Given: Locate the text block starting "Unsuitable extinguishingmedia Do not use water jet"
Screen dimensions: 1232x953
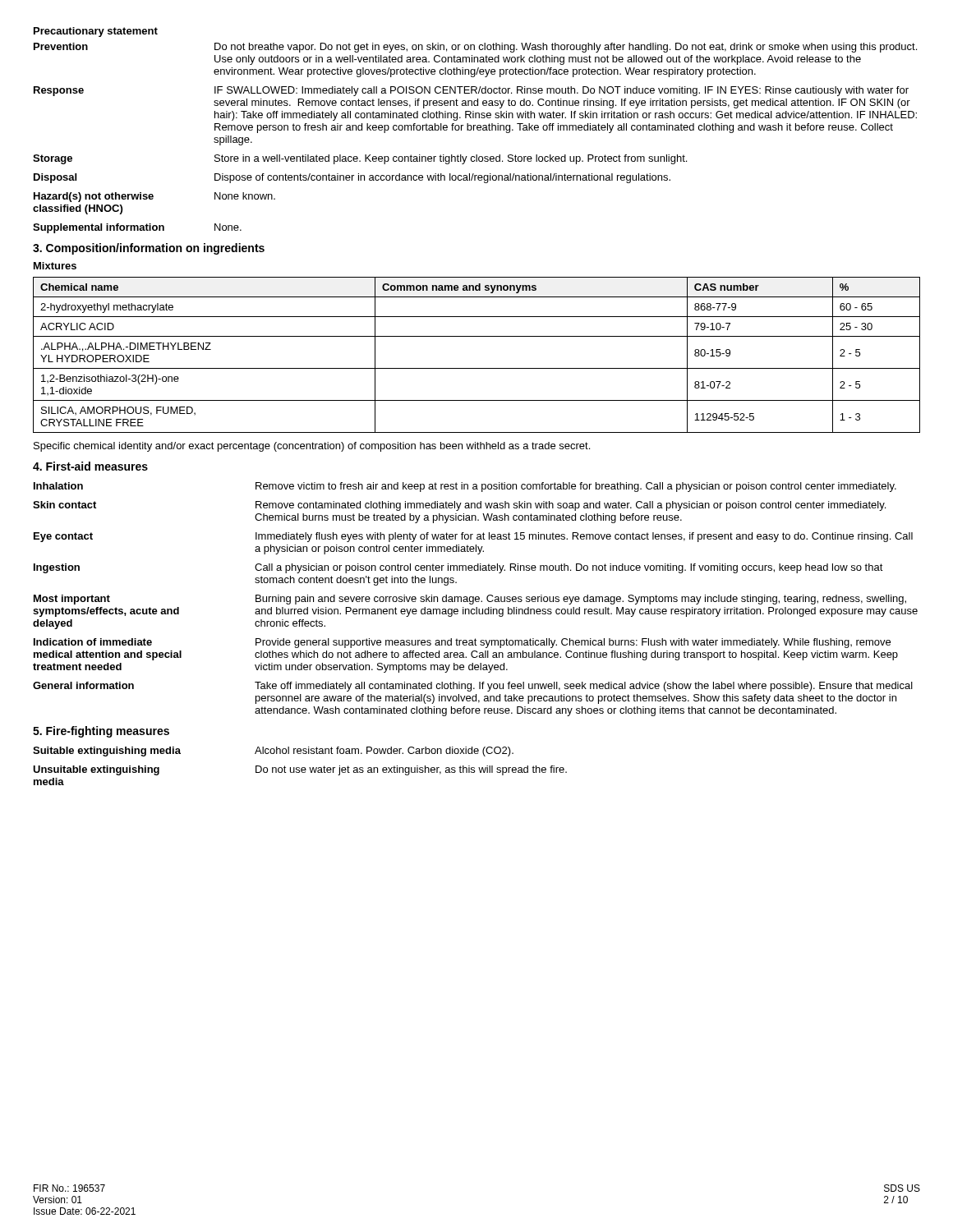Looking at the screenshot, I should pyautogui.click(x=476, y=775).
